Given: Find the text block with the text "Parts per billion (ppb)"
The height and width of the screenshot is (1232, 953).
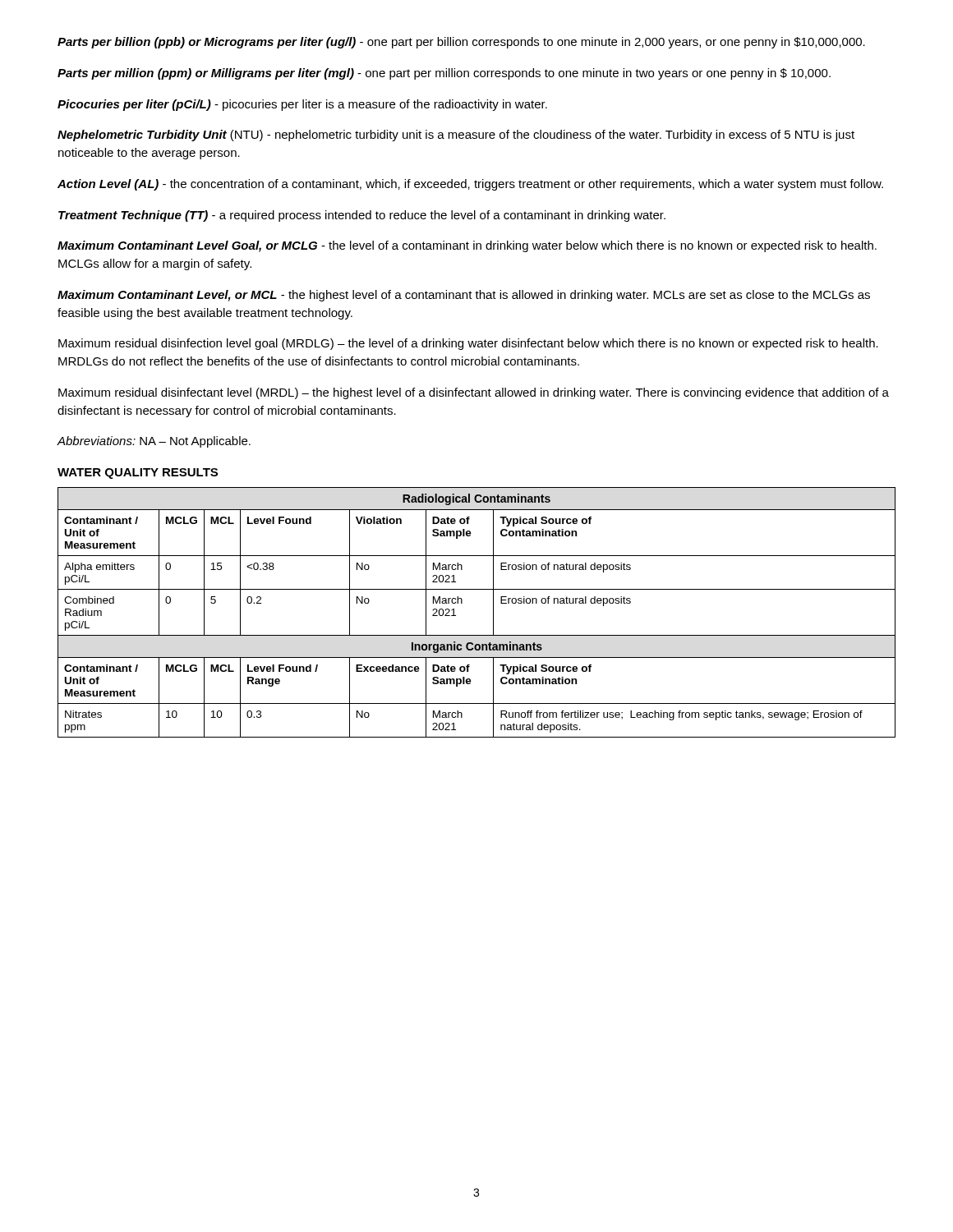Looking at the screenshot, I should pos(462,41).
